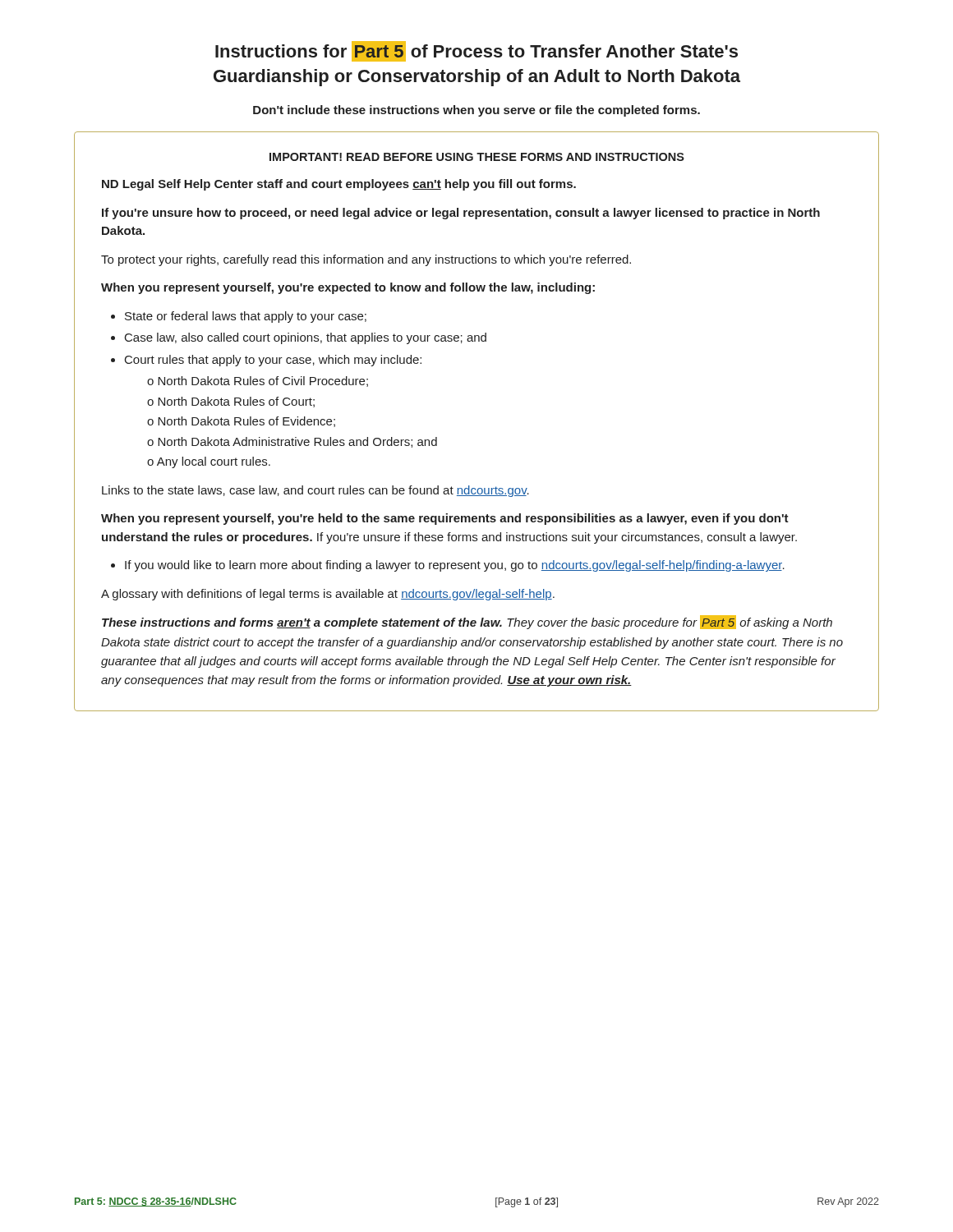Screen dimensions: 1232x953
Task: Locate the list item containing "North Dakota Administrative Rules and"
Action: (297, 441)
